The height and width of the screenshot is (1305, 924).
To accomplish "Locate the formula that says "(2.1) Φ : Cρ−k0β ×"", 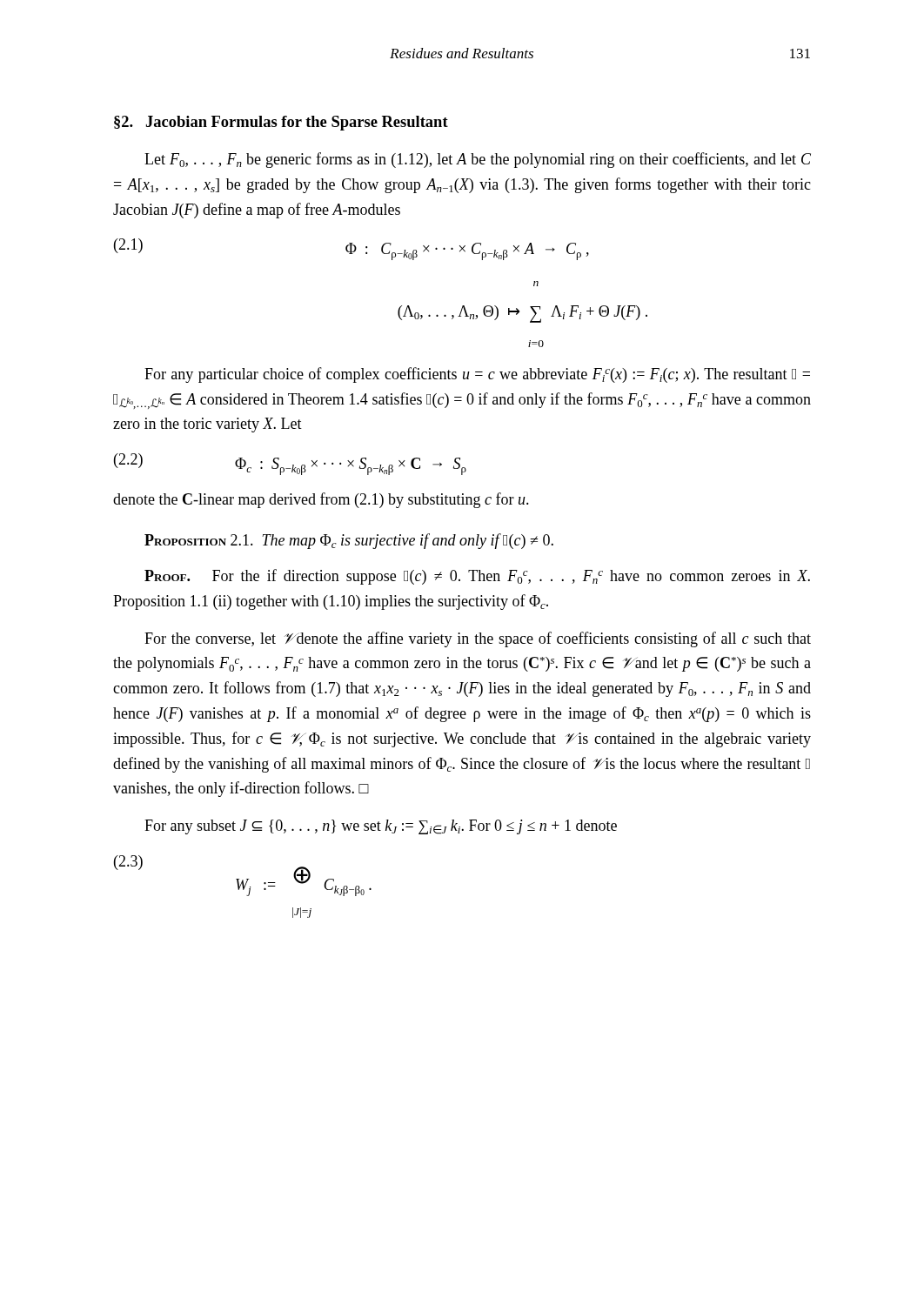I will (x=462, y=295).
